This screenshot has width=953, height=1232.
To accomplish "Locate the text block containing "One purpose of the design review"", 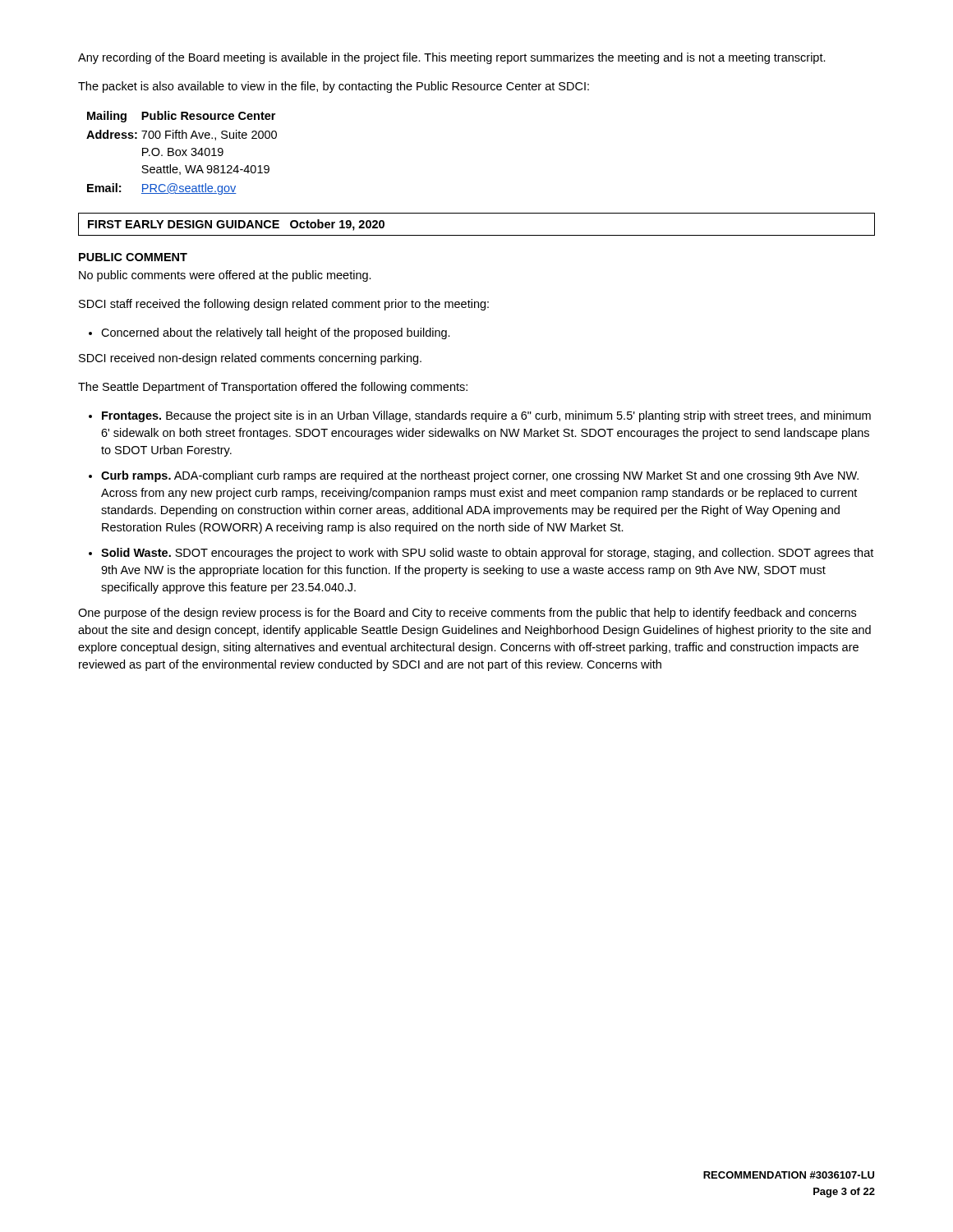I will point(475,639).
